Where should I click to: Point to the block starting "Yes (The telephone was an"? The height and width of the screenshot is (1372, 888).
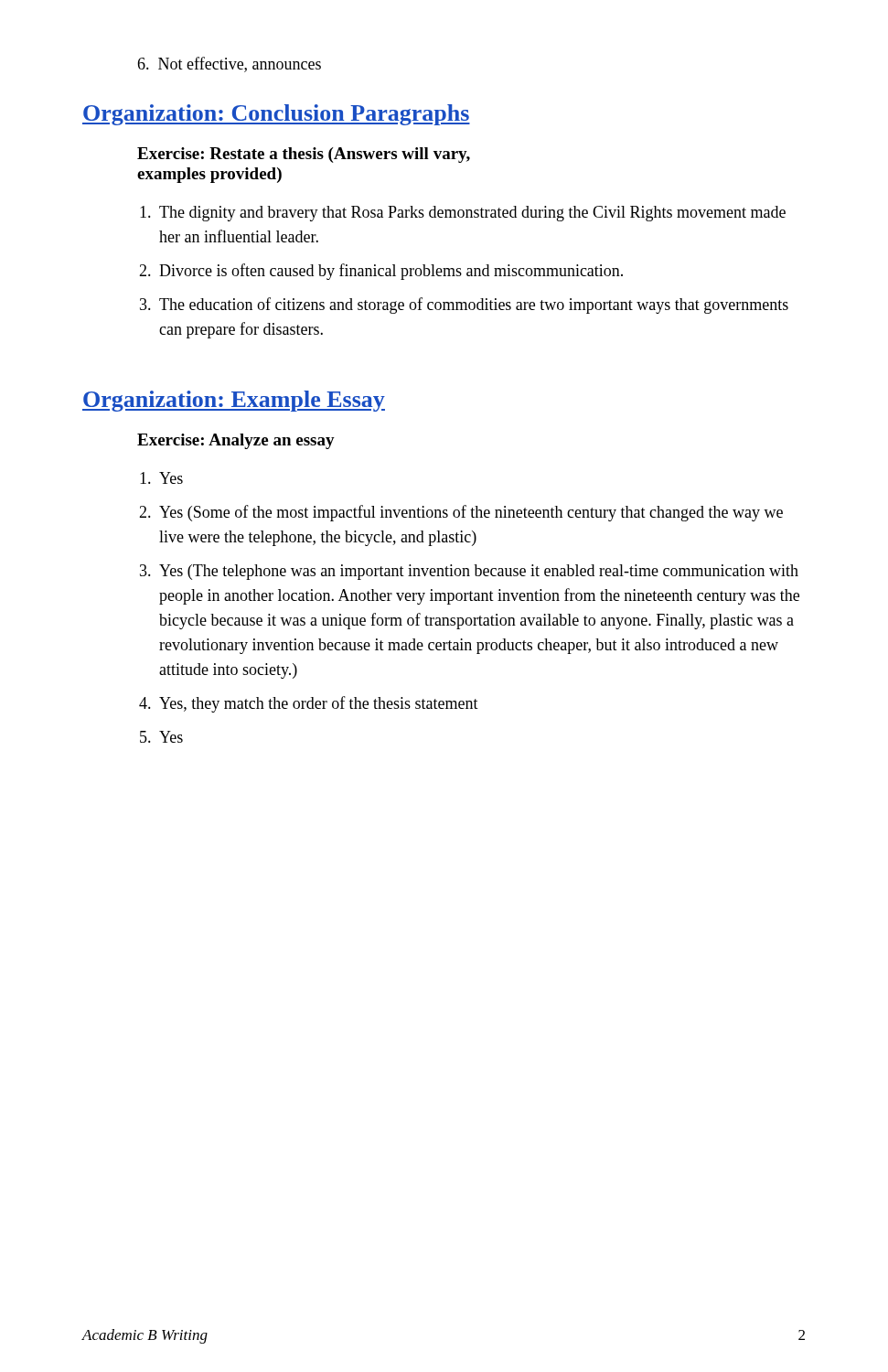click(480, 620)
